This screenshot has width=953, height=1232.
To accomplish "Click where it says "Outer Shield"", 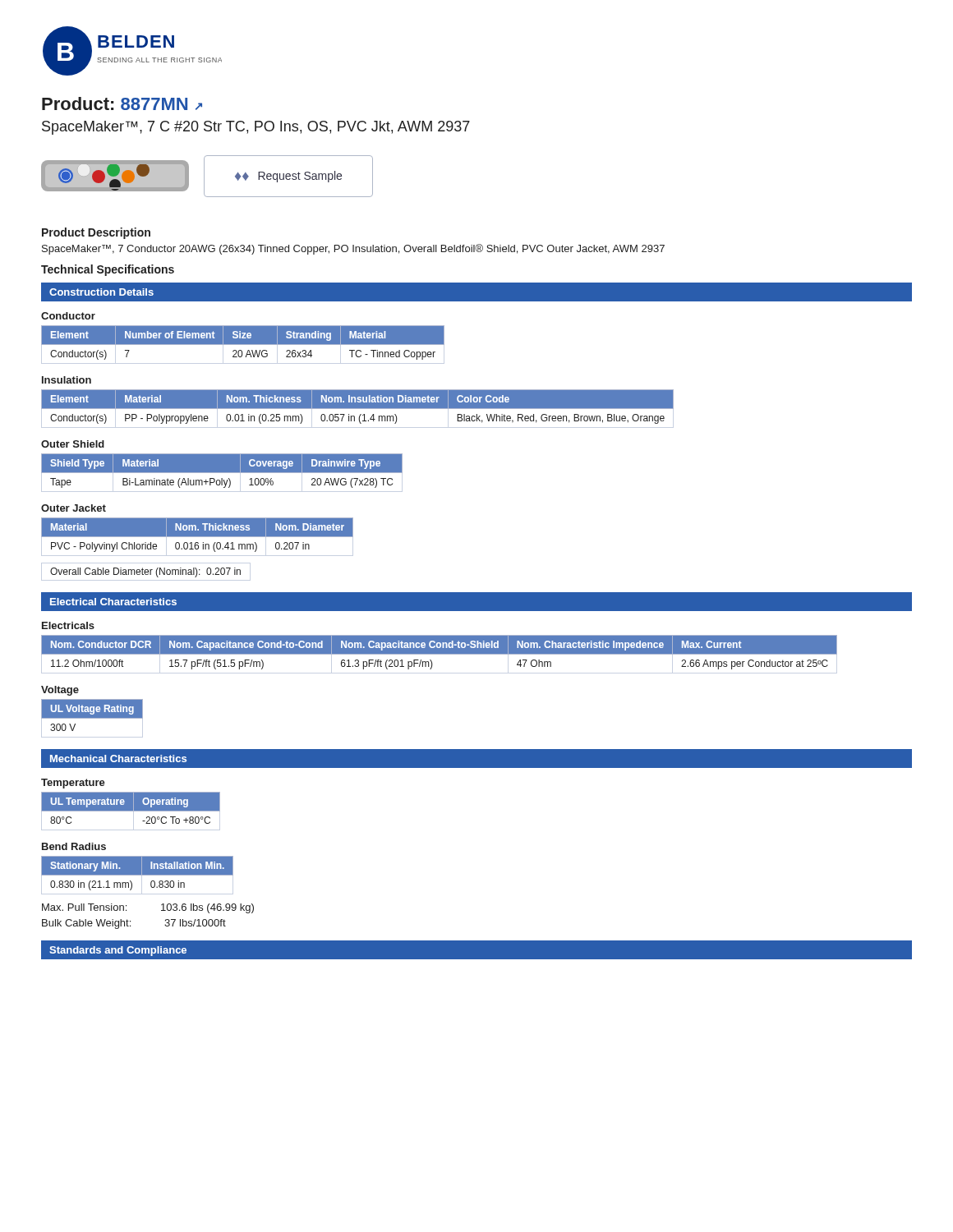I will tap(73, 444).
